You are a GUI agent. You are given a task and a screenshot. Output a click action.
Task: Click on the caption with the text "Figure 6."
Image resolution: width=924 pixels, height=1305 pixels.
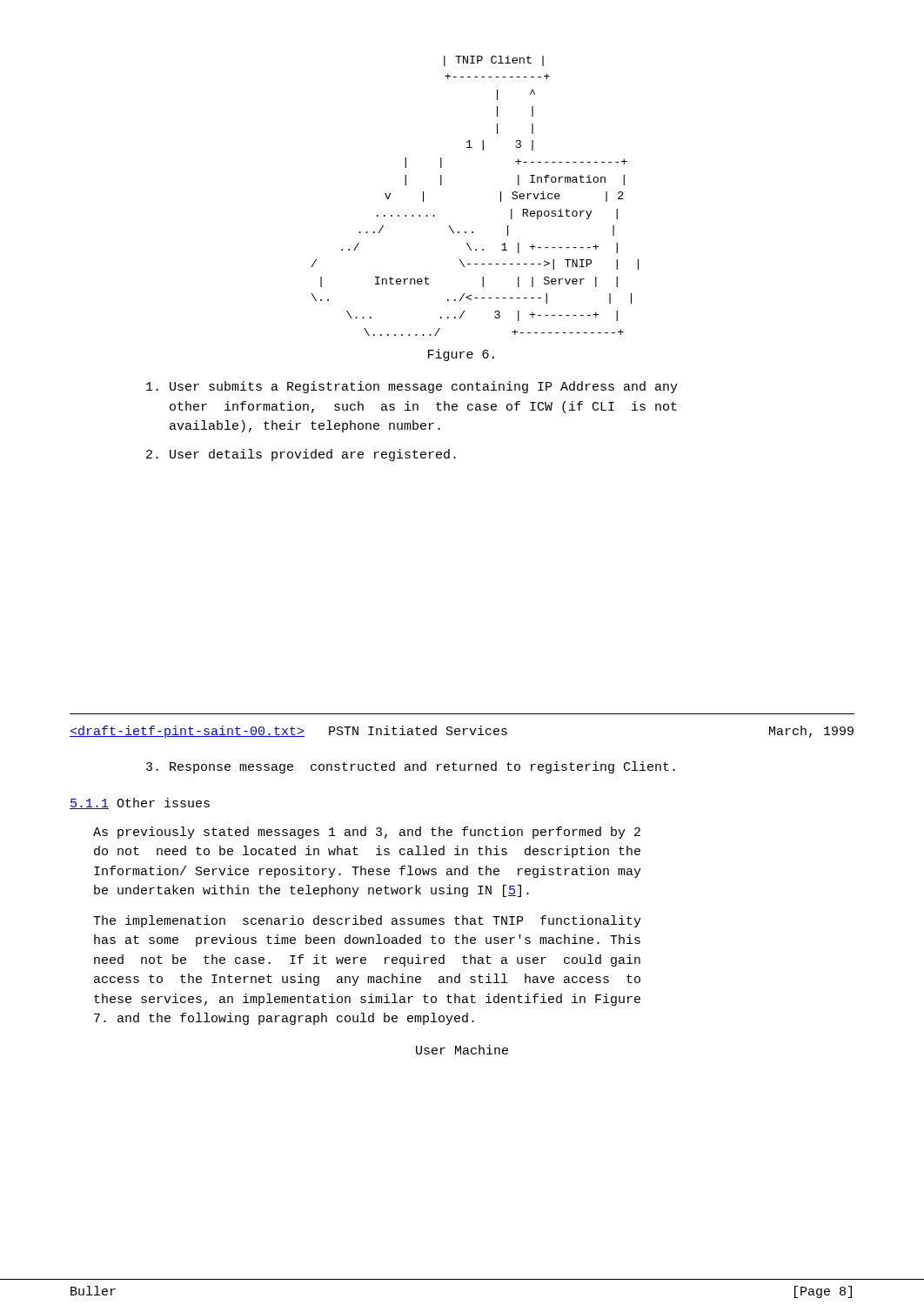[x=462, y=356]
